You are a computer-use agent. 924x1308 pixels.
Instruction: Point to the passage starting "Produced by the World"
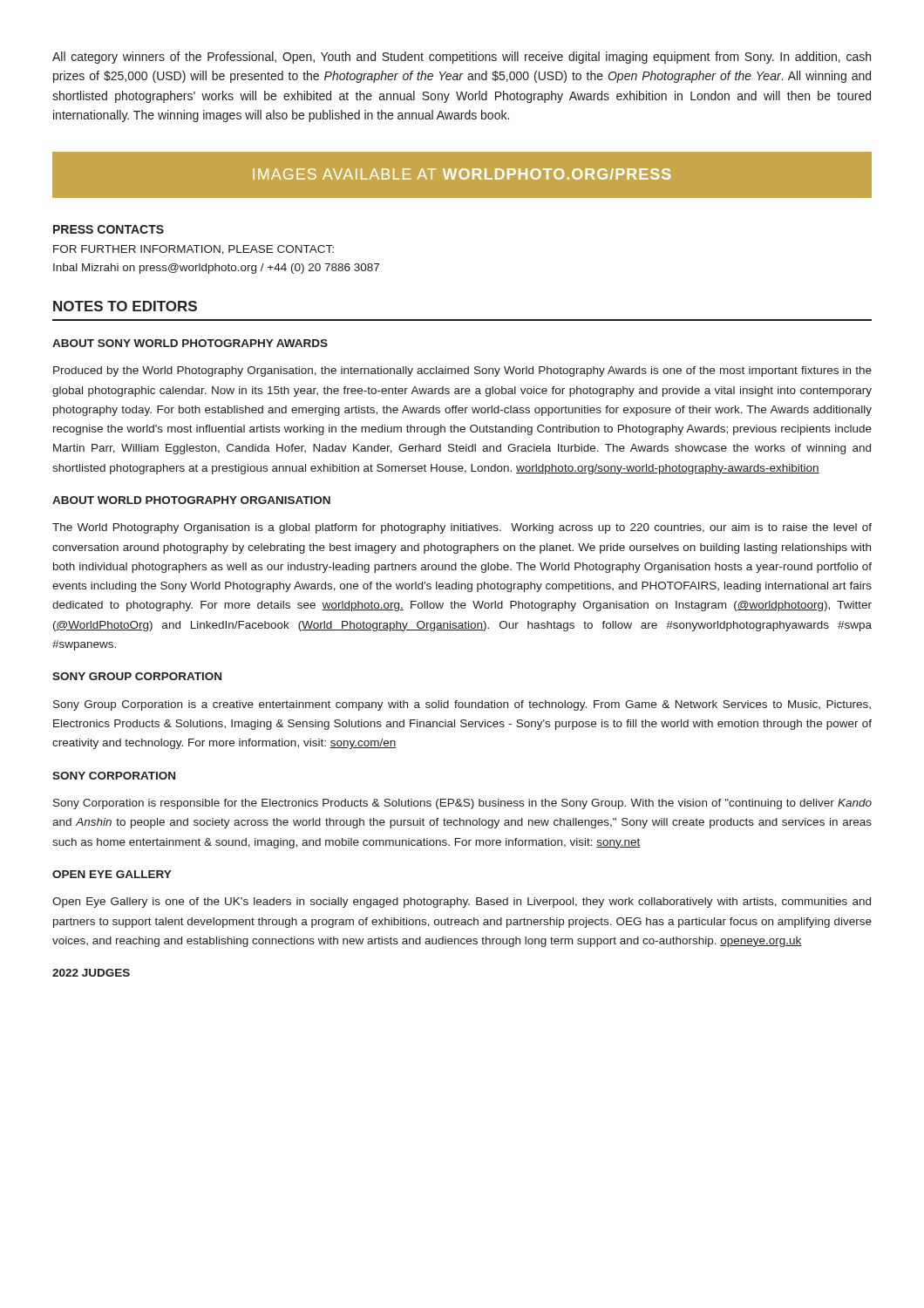coord(462,419)
